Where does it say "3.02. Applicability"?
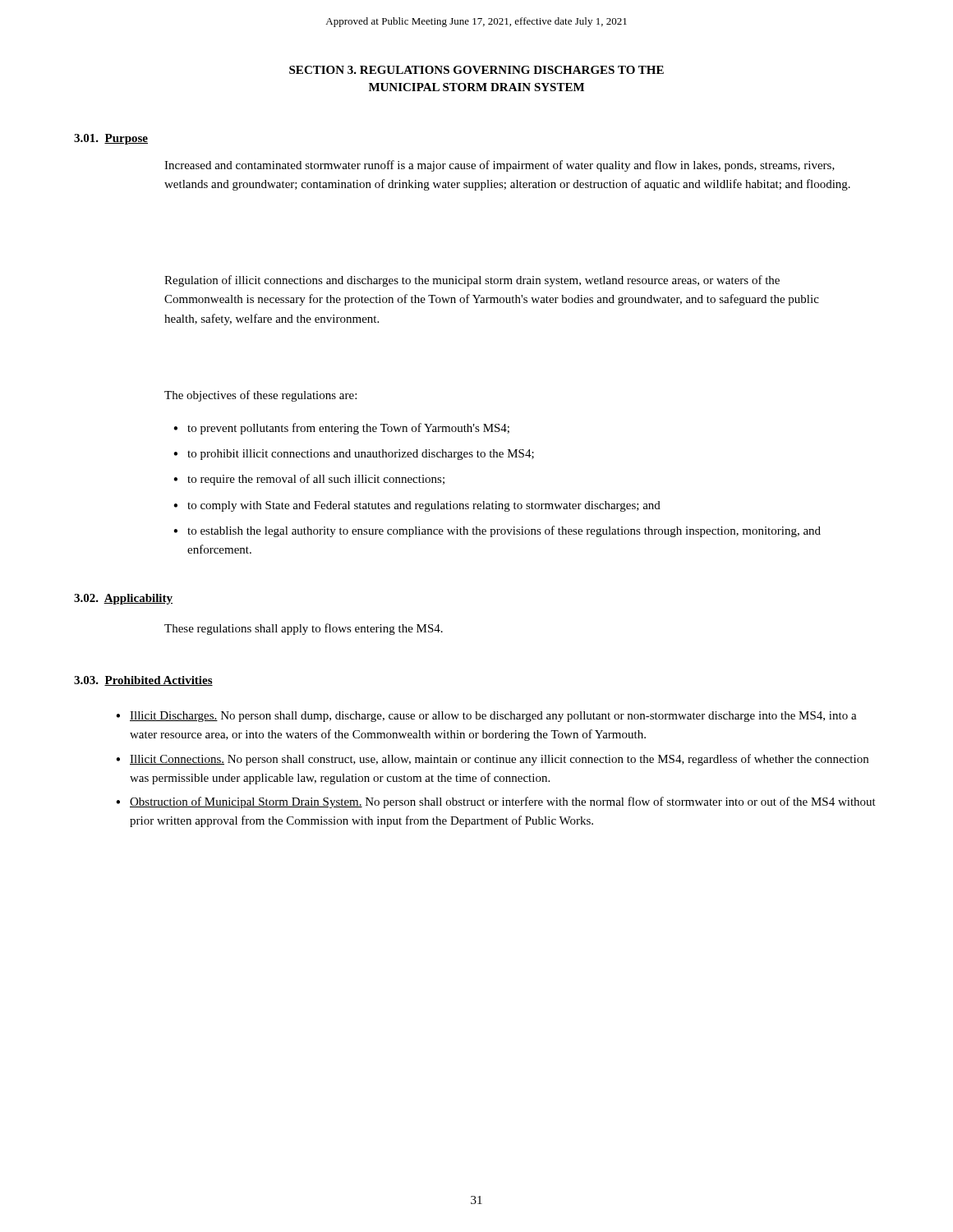Screen dimensions: 1232x953 (123, 598)
